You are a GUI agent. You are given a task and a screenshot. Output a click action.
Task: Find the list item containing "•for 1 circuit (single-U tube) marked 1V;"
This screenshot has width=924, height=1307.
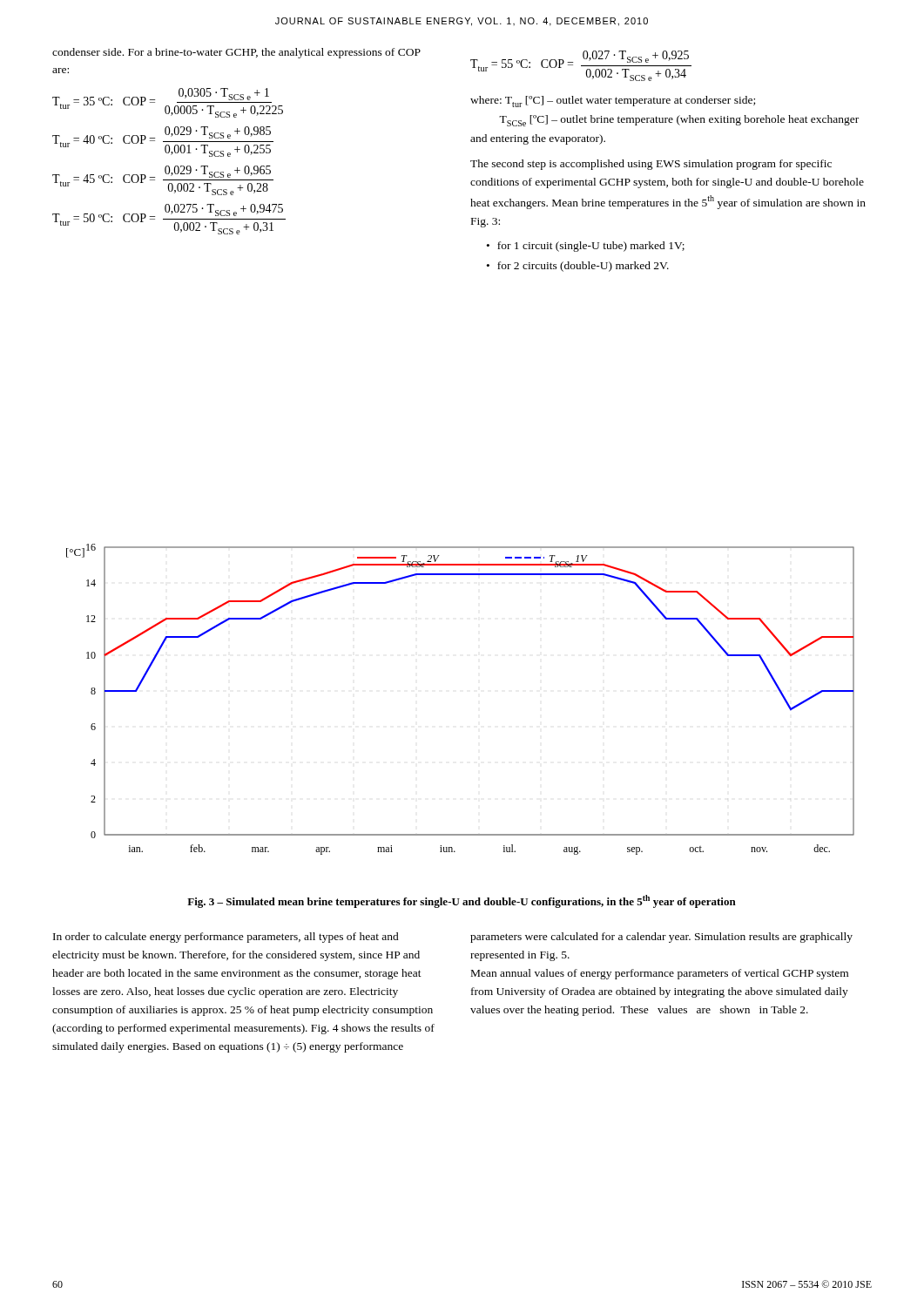pyautogui.click(x=585, y=247)
